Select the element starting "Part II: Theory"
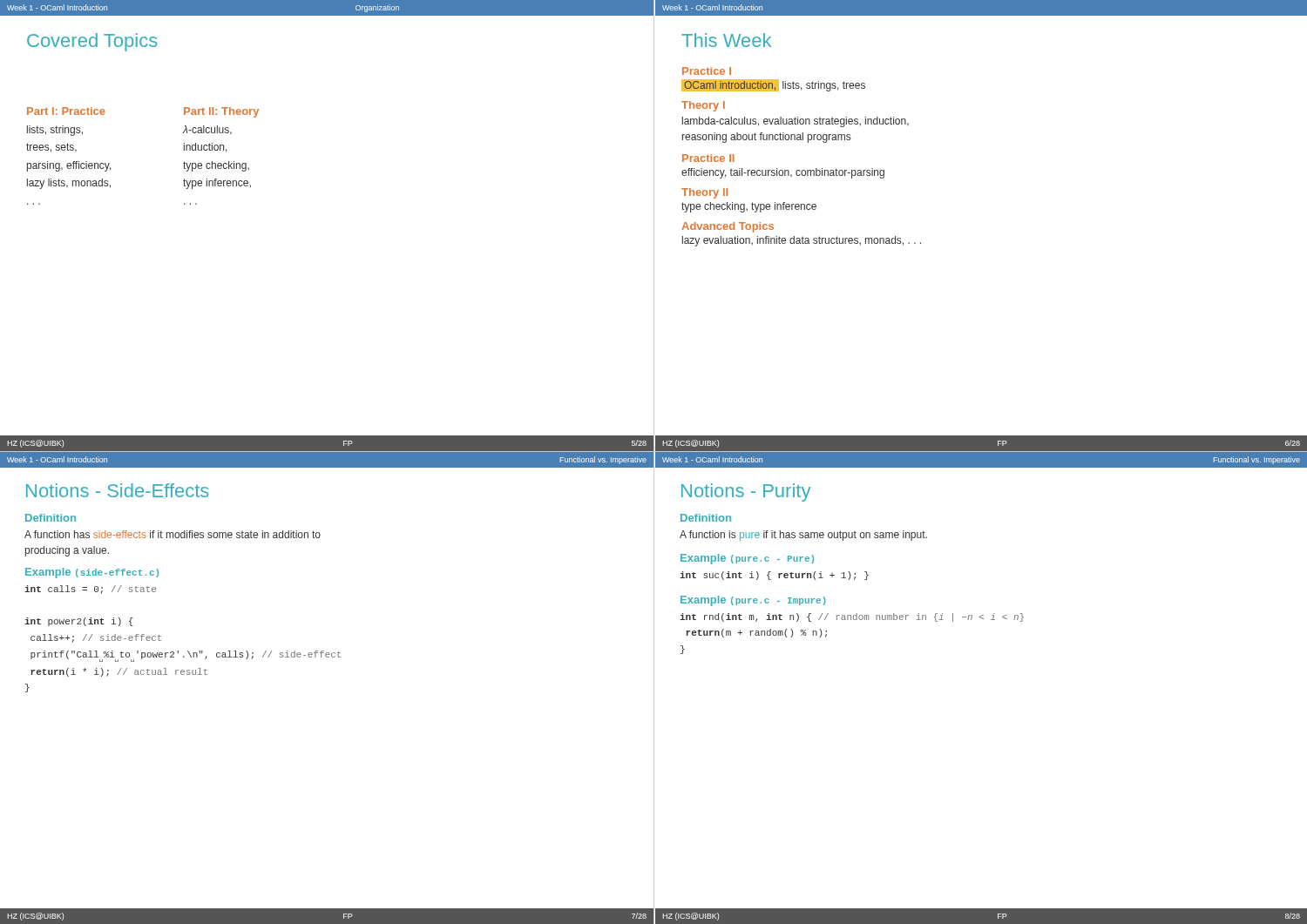 (221, 111)
